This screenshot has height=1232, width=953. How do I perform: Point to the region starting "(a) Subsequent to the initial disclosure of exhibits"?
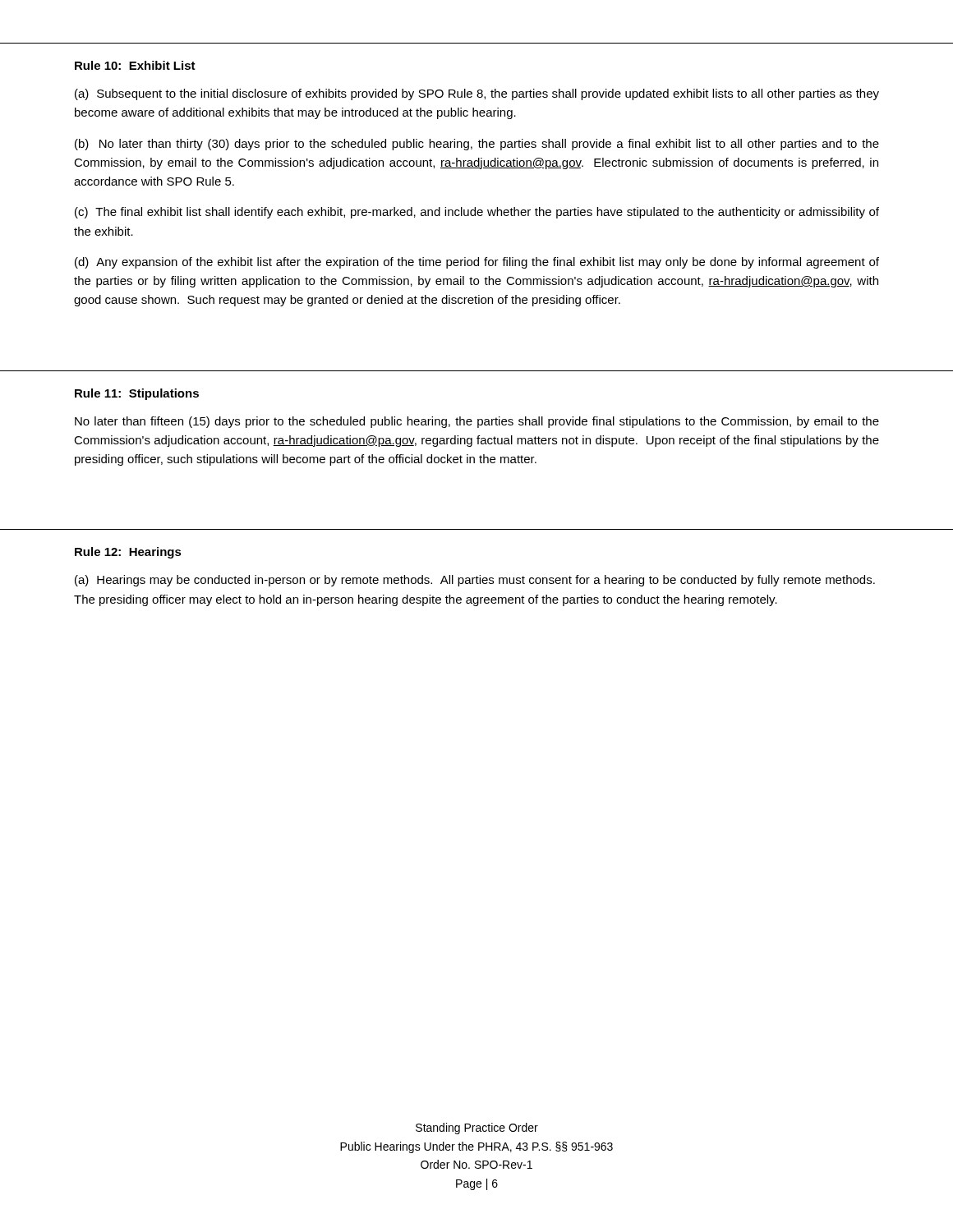coord(476,103)
